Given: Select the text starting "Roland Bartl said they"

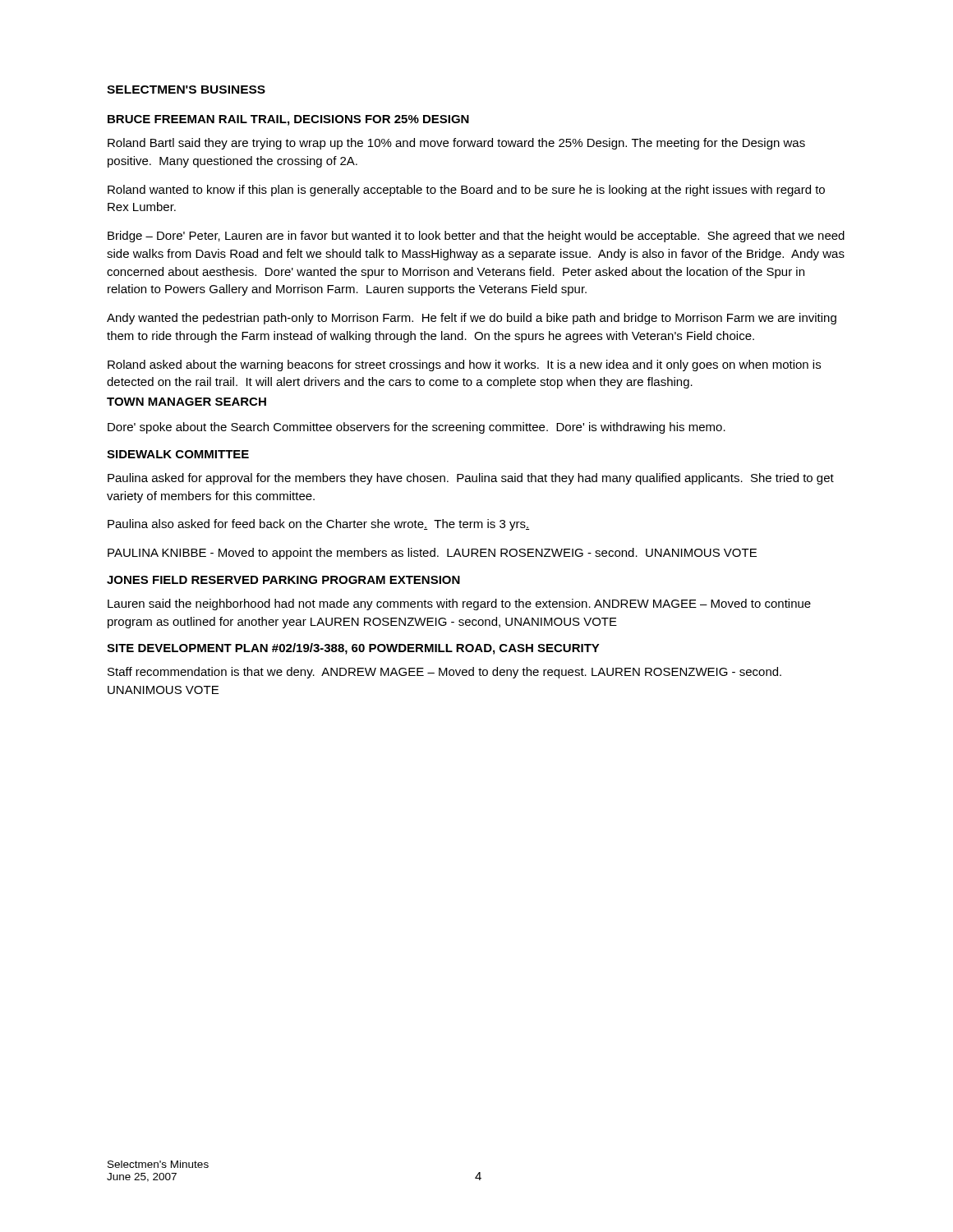Looking at the screenshot, I should point(456,151).
